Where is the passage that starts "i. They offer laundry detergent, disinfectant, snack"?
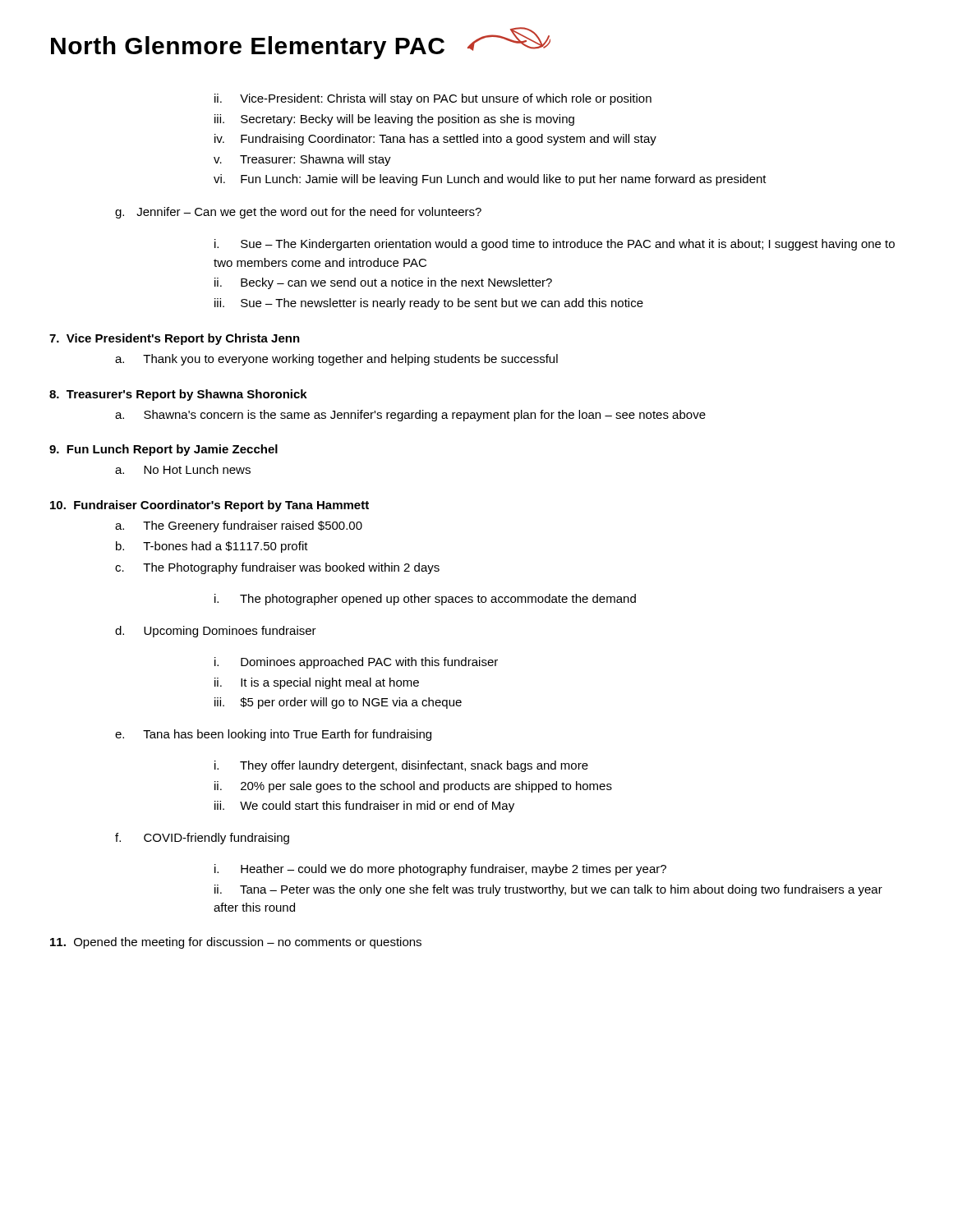Screen dimensions: 1232x953 401,766
